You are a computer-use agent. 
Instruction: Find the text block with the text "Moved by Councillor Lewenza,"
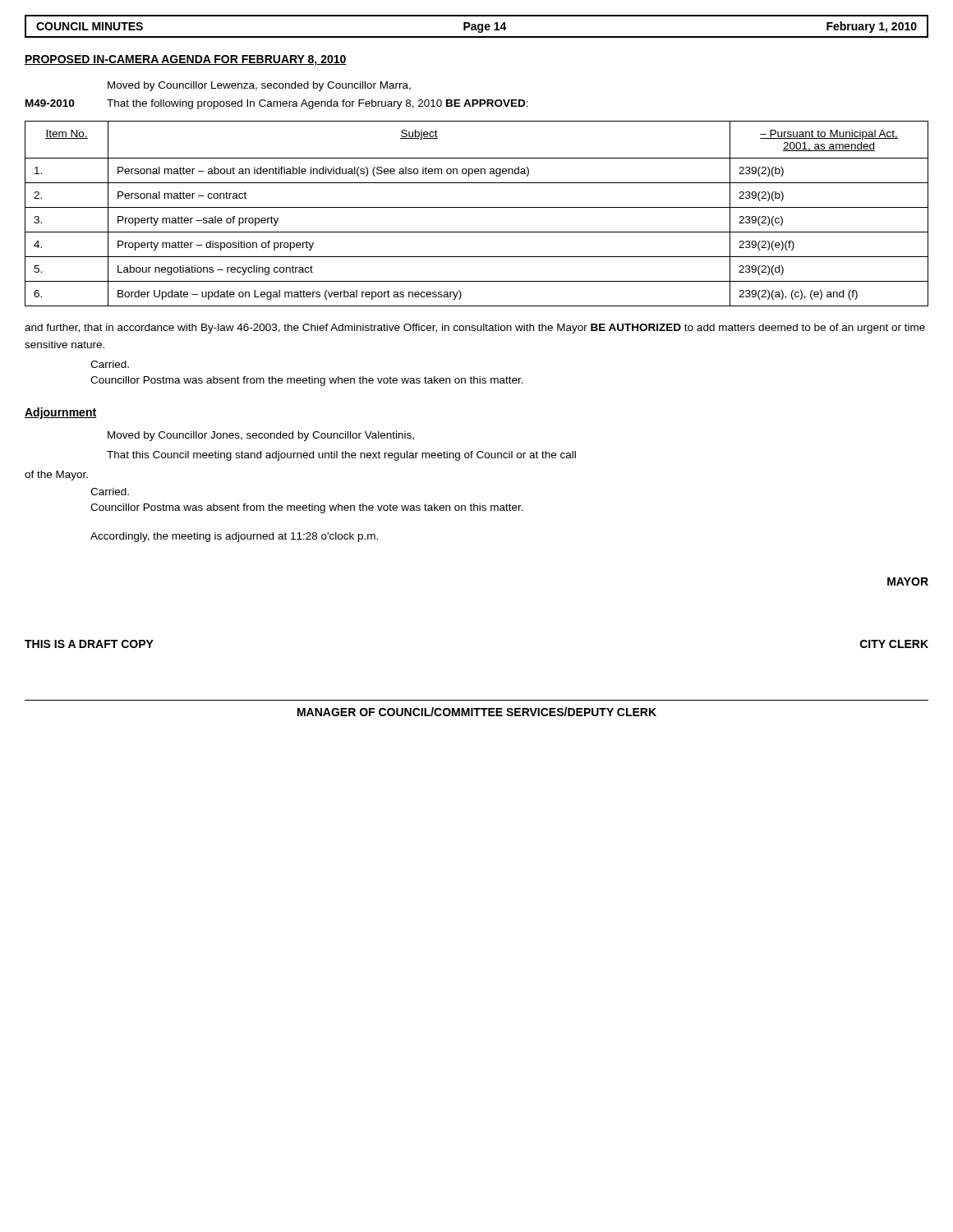(259, 86)
